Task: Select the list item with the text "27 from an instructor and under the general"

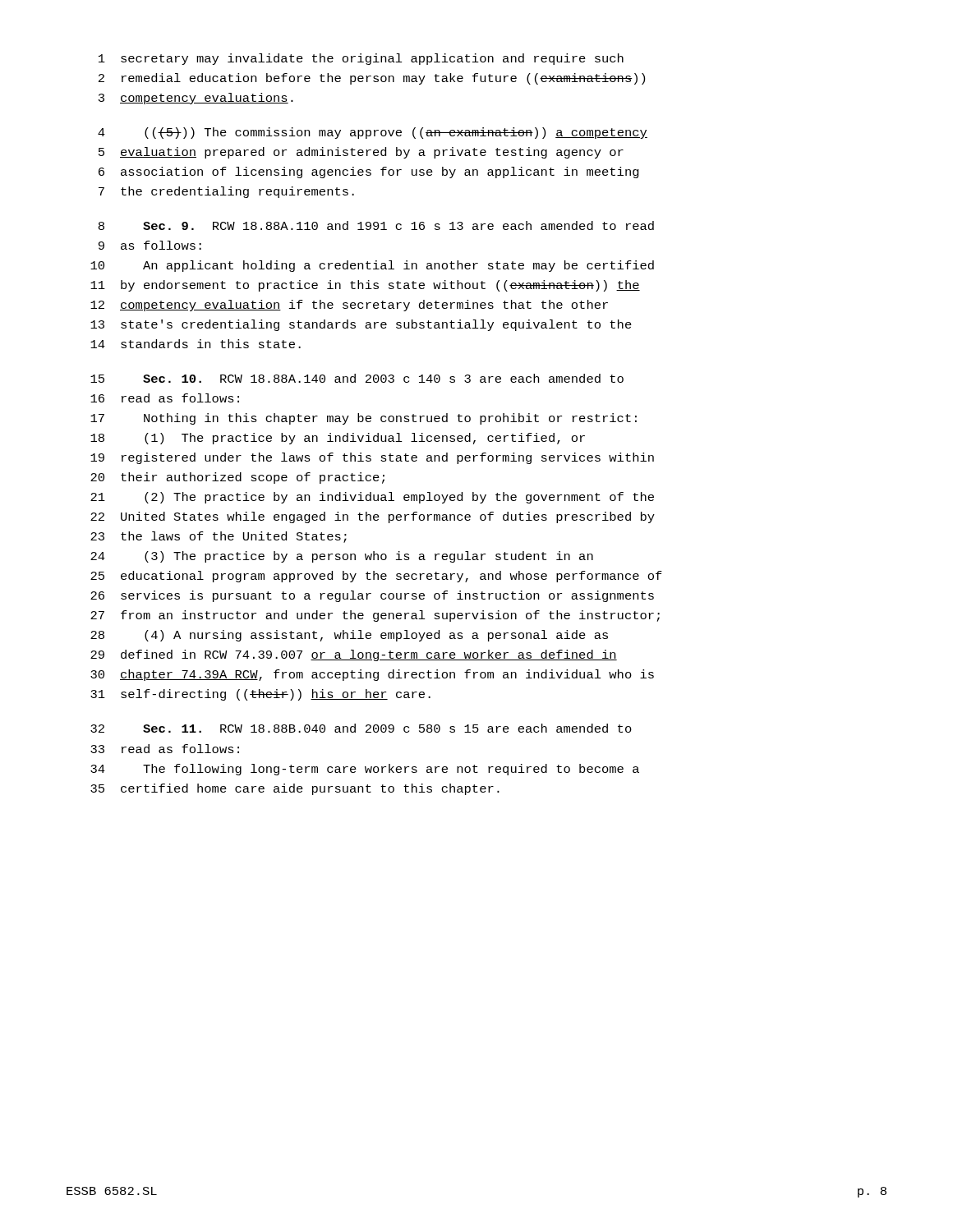Action: [x=476, y=616]
